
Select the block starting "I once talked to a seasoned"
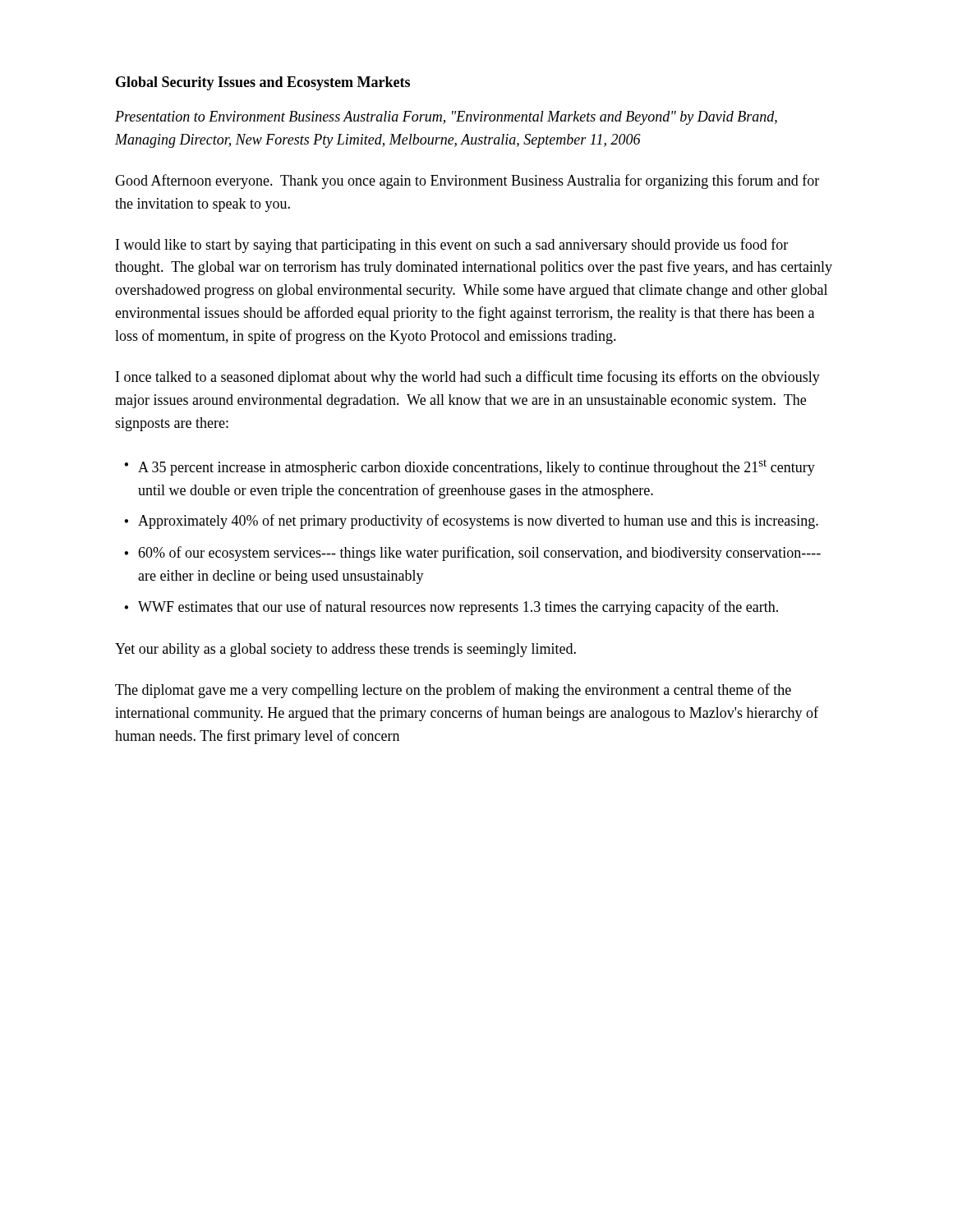(x=467, y=400)
